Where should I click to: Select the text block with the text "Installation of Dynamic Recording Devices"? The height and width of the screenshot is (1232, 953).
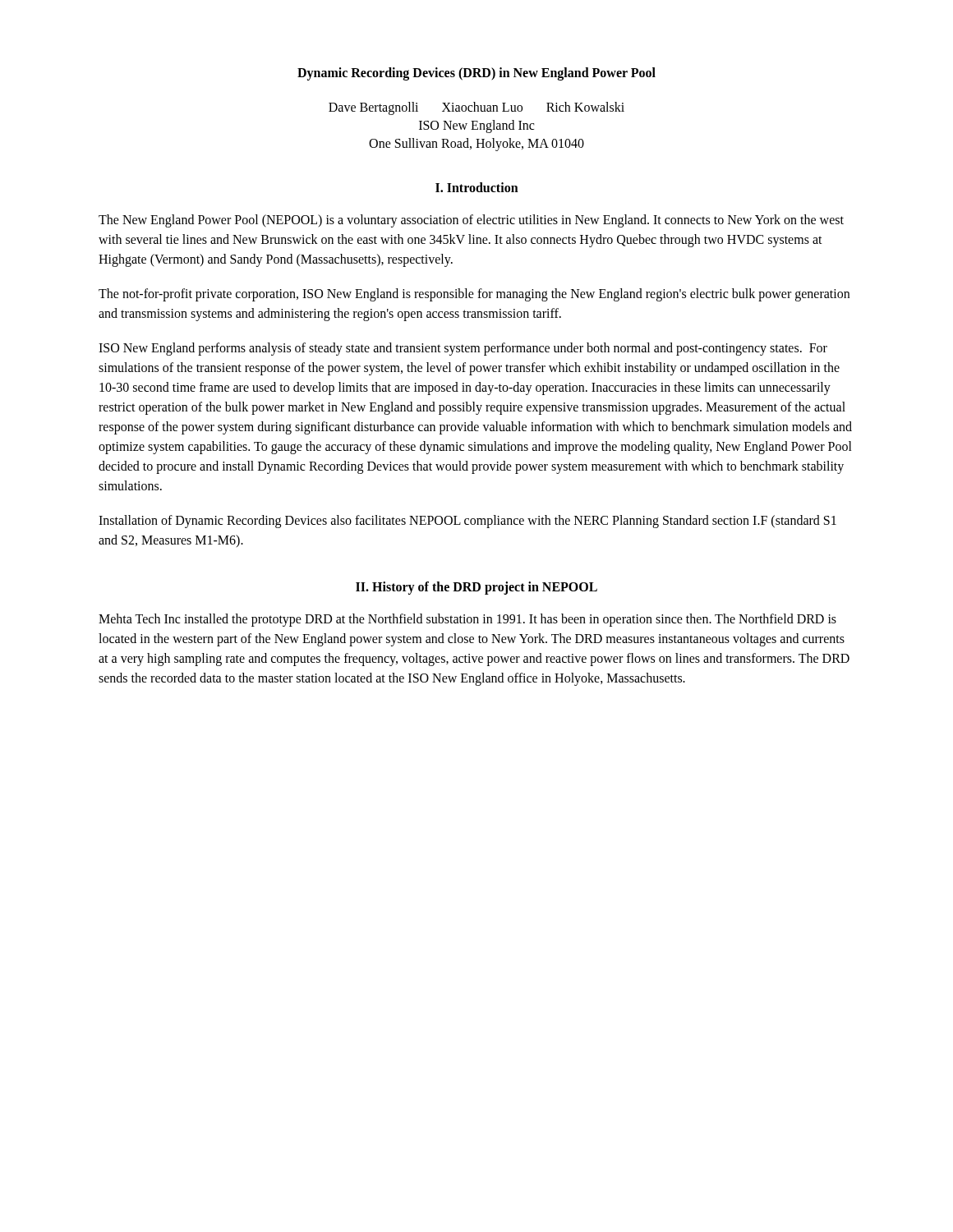tap(468, 530)
